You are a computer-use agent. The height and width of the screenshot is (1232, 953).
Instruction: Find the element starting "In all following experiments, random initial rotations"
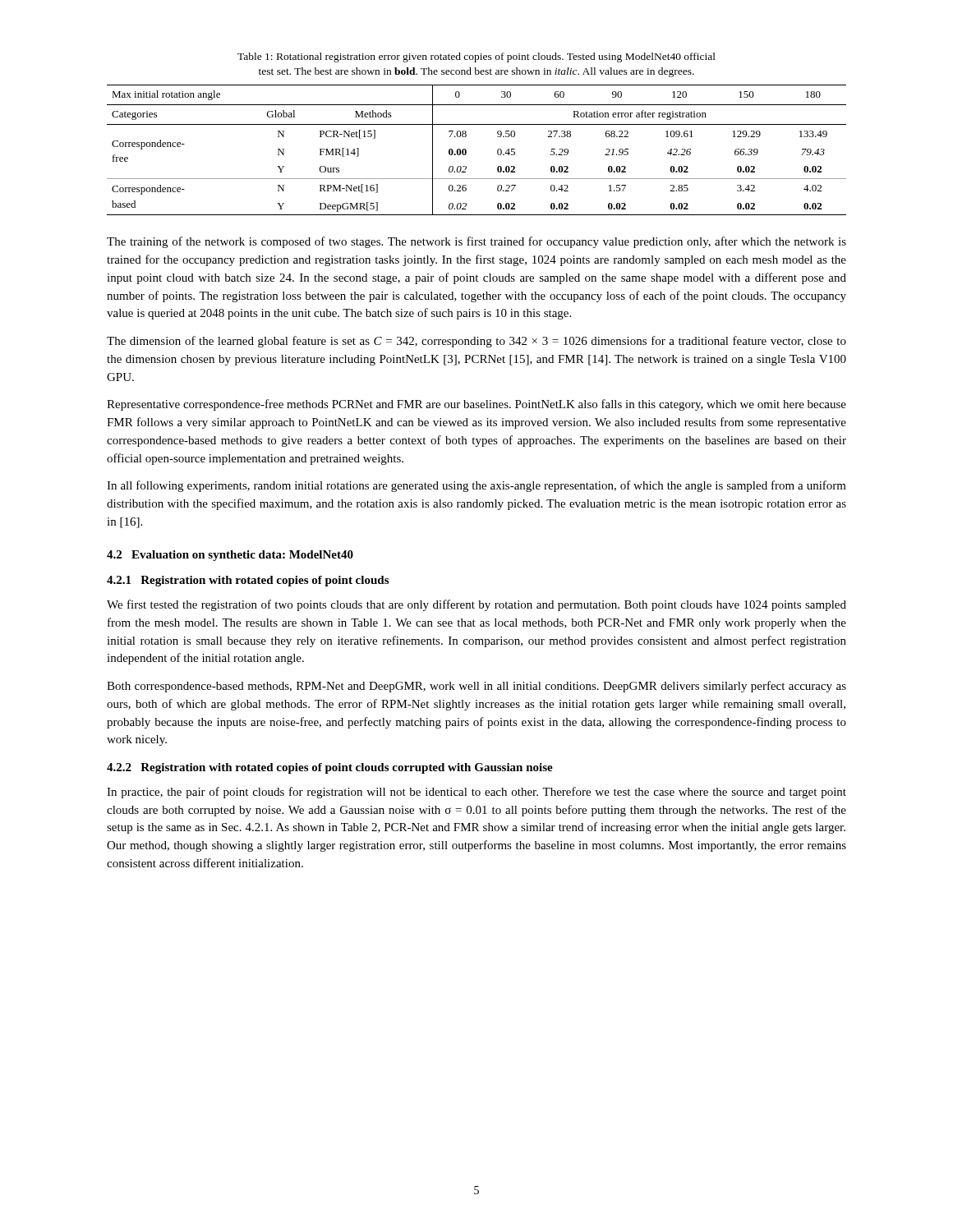tap(476, 504)
